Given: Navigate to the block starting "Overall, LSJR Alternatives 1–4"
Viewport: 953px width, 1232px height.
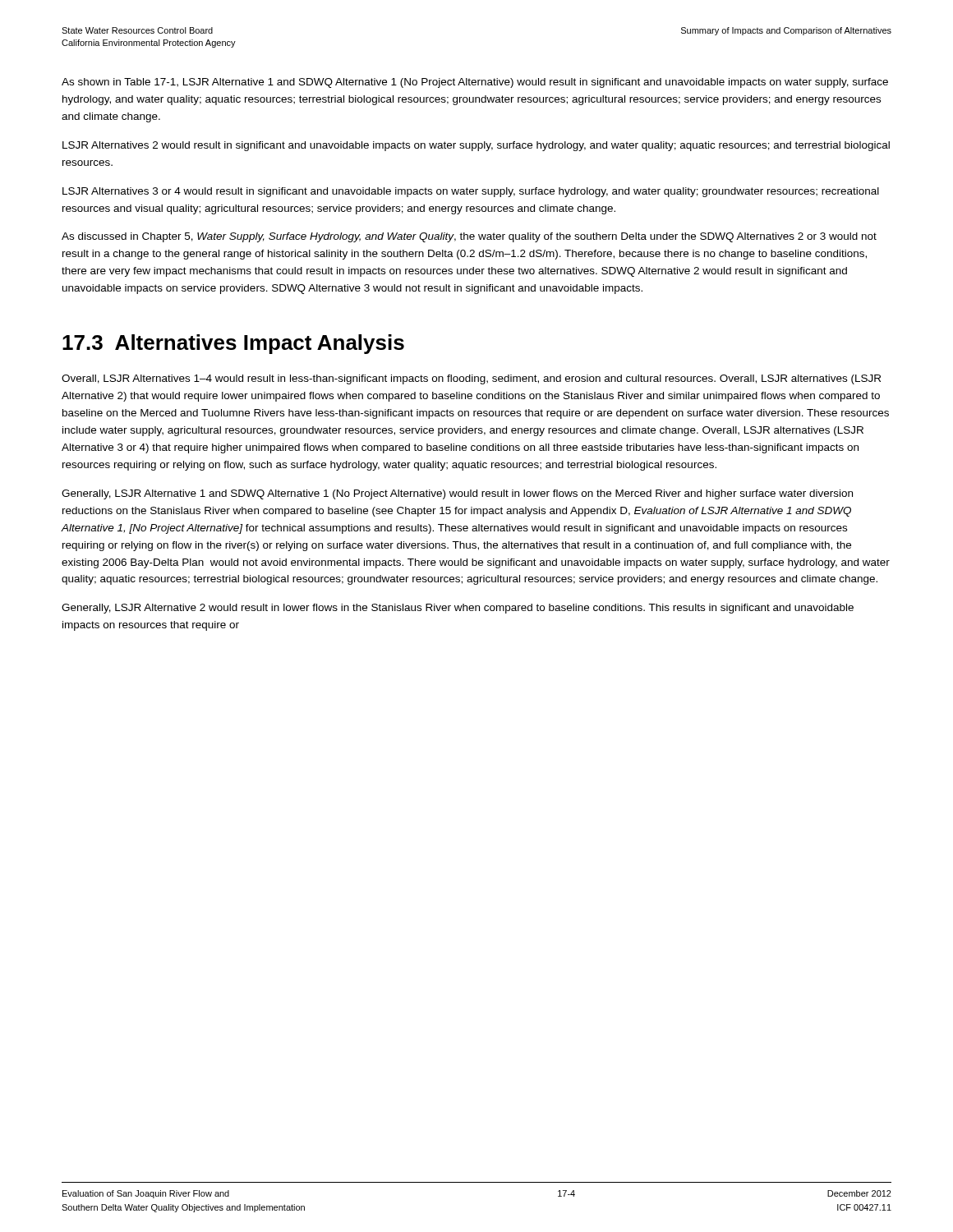Looking at the screenshot, I should click(x=475, y=421).
